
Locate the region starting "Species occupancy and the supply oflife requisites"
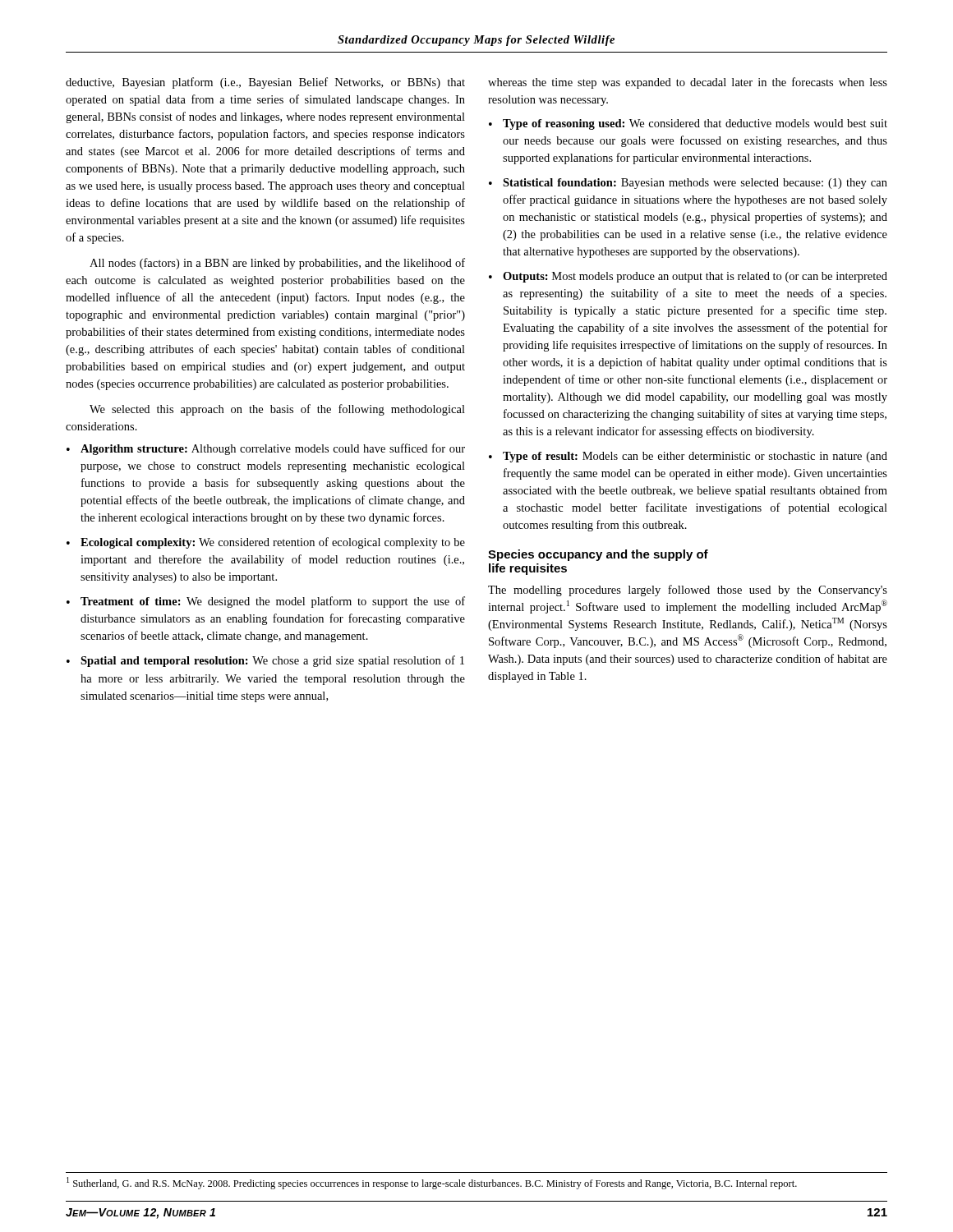click(x=598, y=561)
